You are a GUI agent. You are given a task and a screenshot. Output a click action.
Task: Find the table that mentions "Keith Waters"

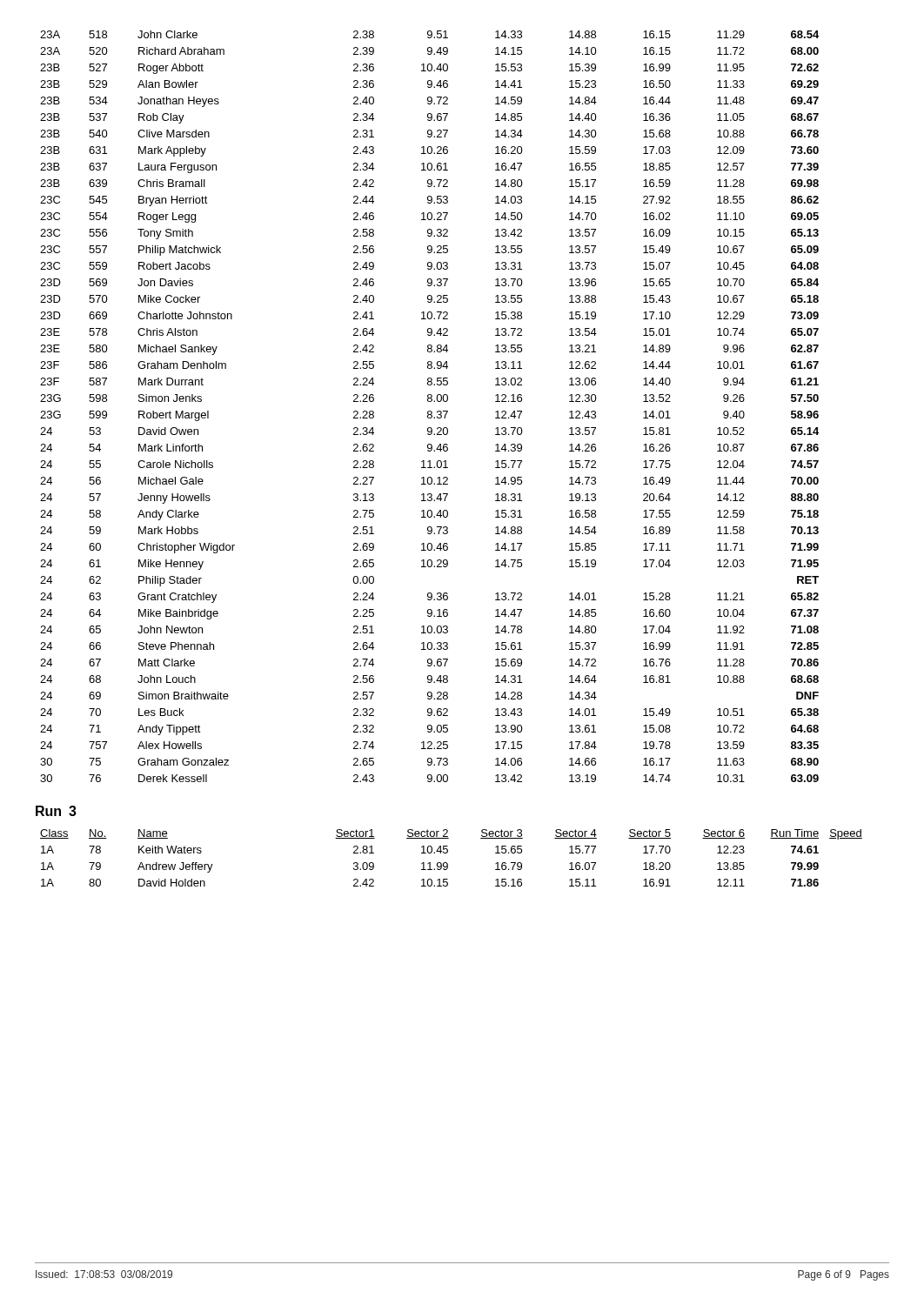click(462, 858)
